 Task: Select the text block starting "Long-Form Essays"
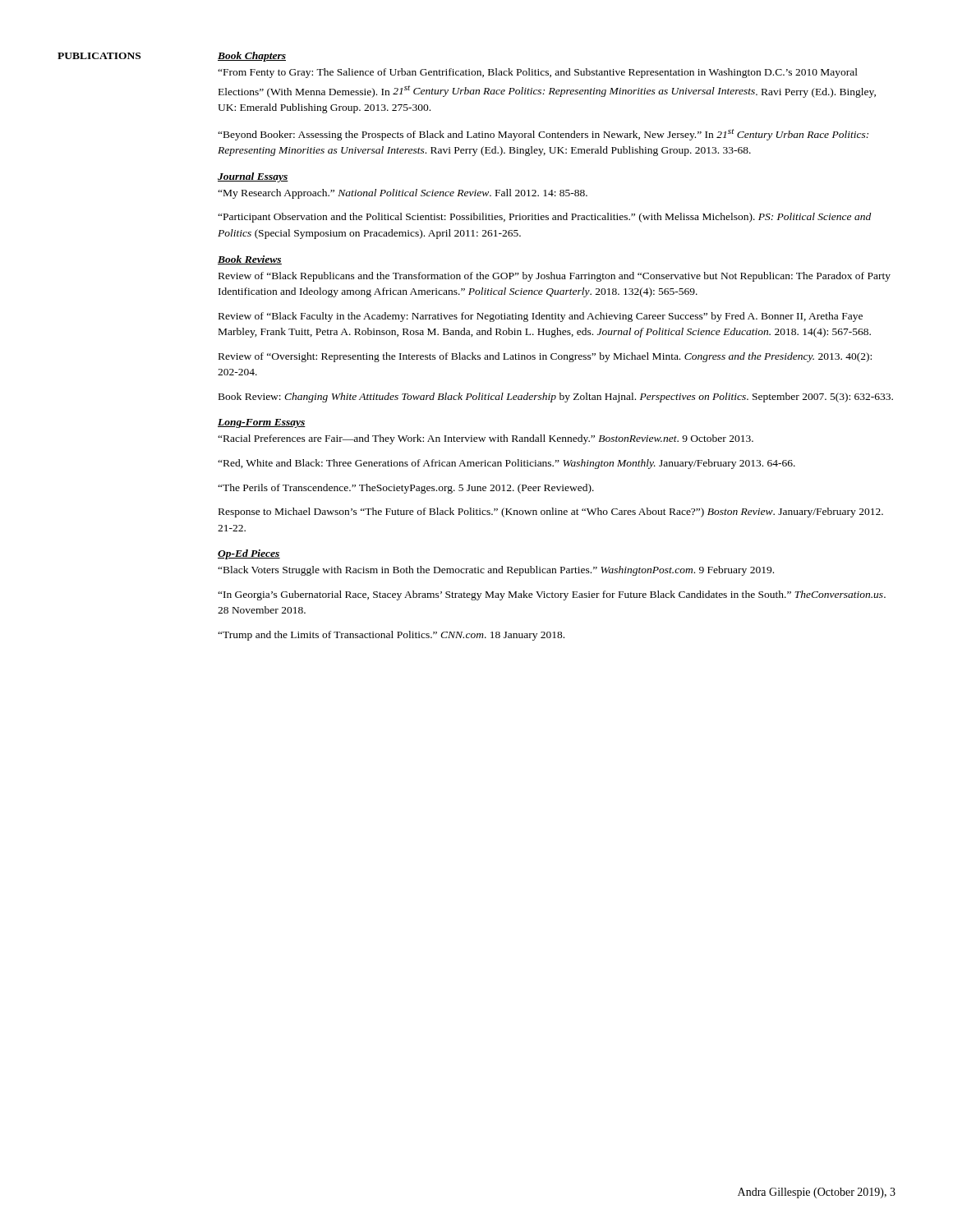261,422
